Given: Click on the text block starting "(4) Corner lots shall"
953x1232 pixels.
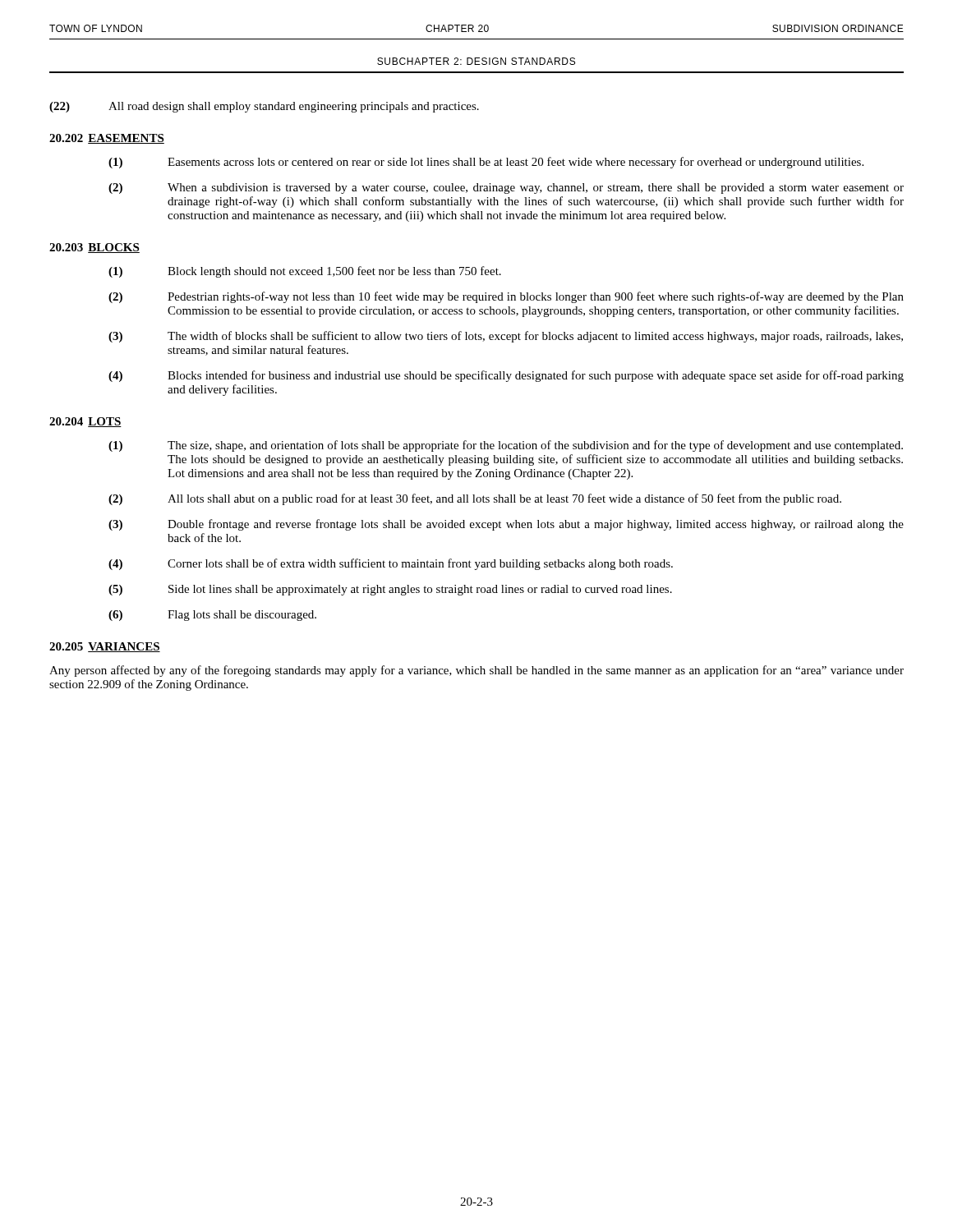Looking at the screenshot, I should click(506, 564).
